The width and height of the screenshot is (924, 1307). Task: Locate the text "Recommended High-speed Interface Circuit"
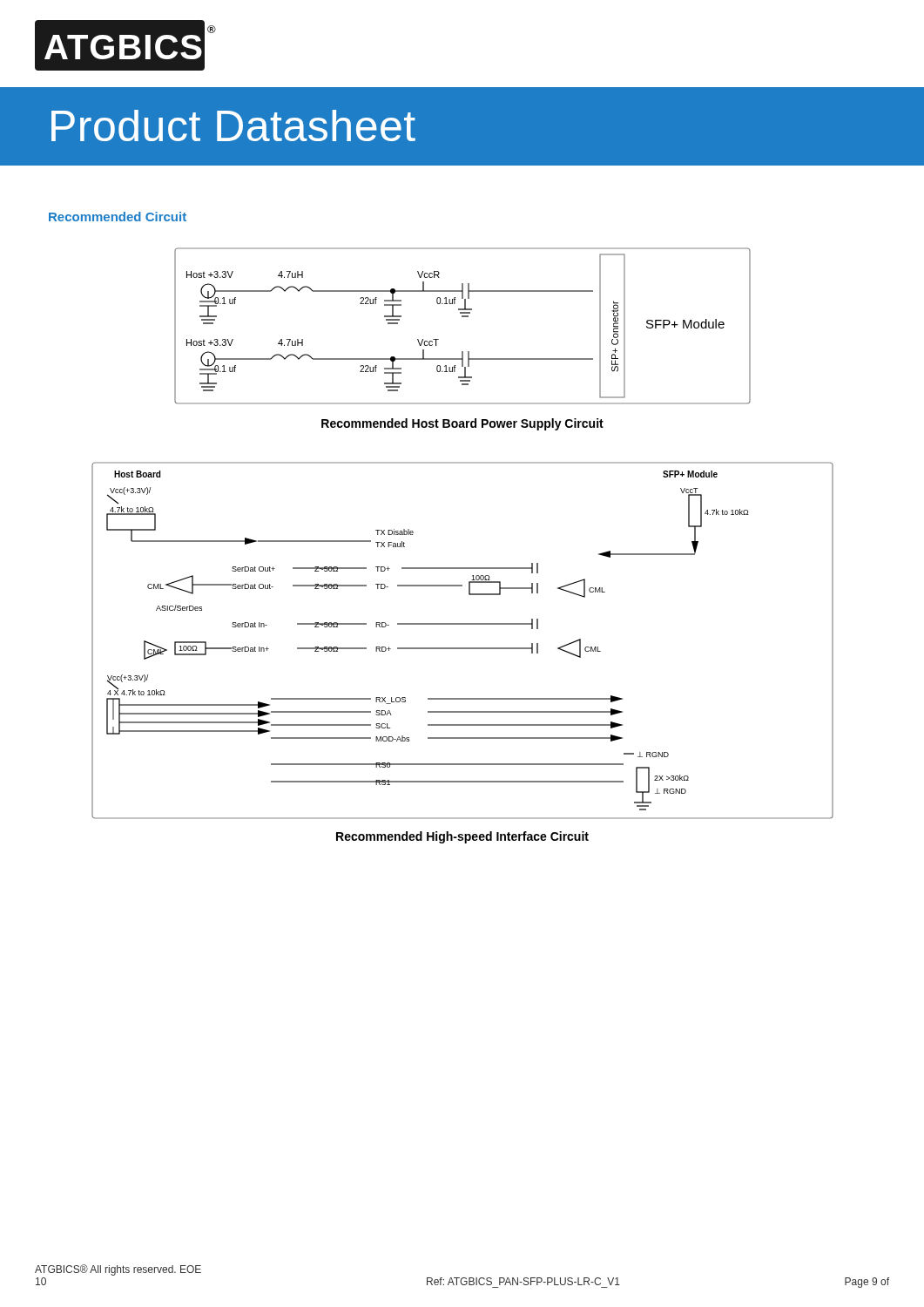462,836
